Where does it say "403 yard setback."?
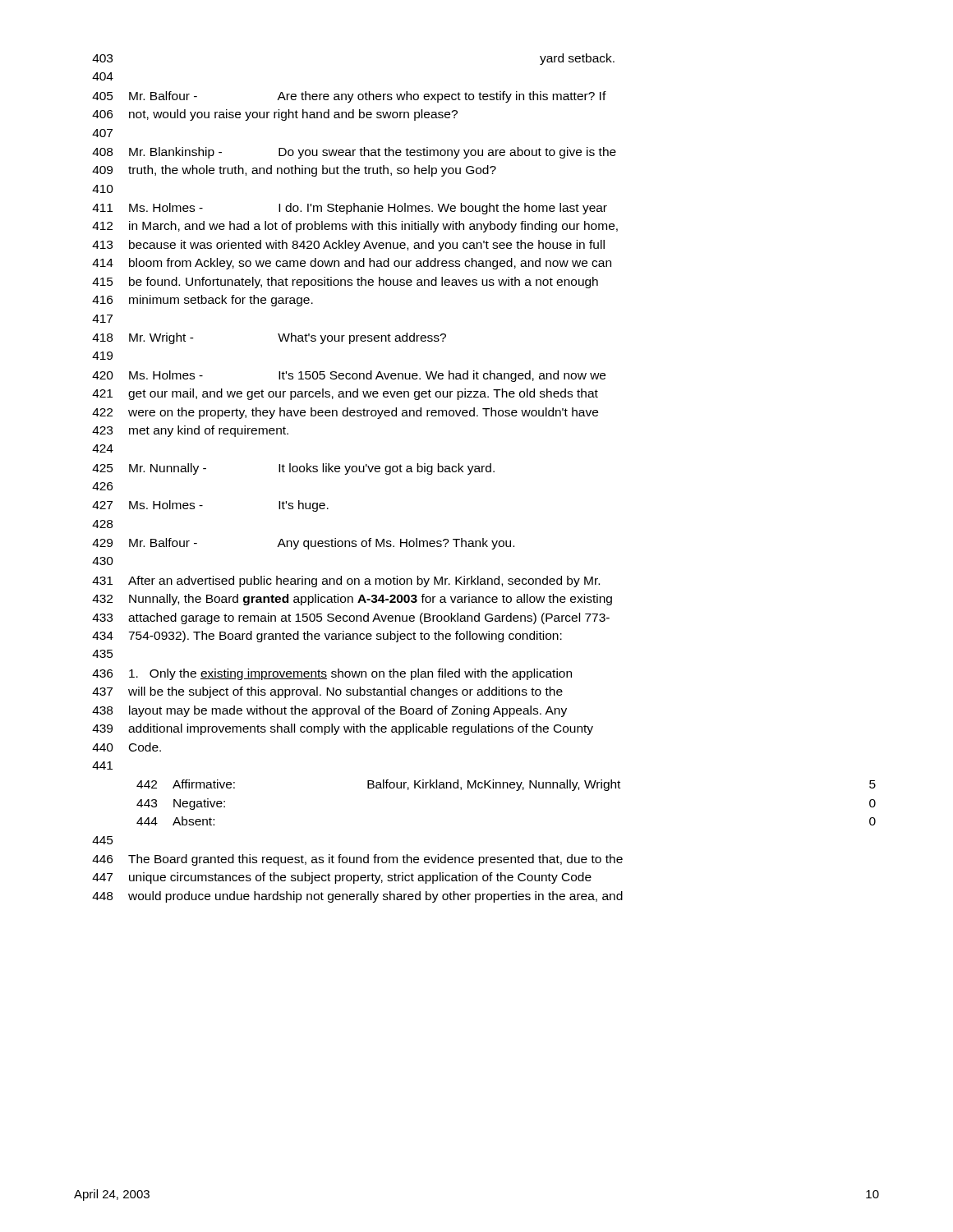 coord(100,59)
